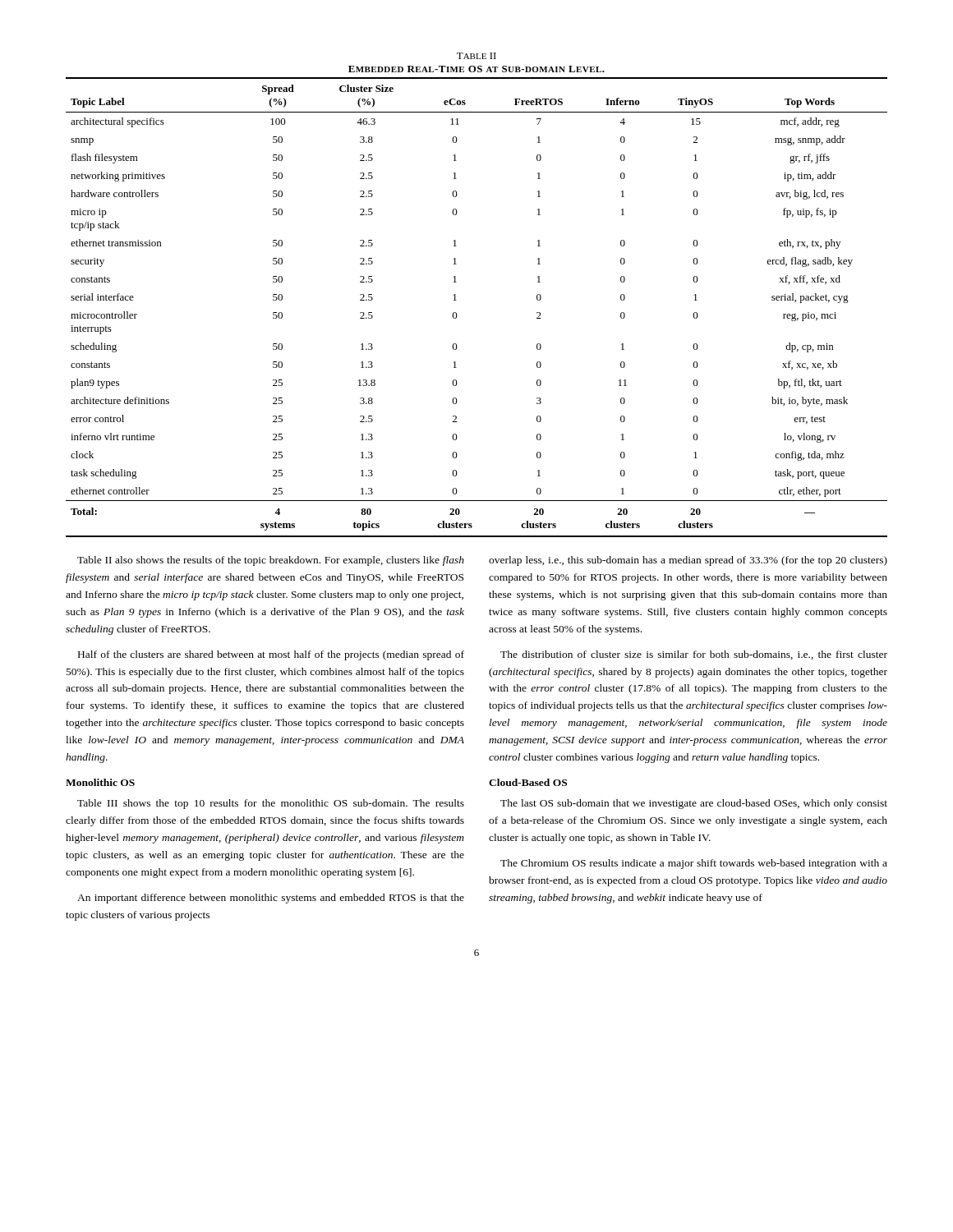
Task: Locate a table
Action: pyautogui.click(x=476, y=307)
